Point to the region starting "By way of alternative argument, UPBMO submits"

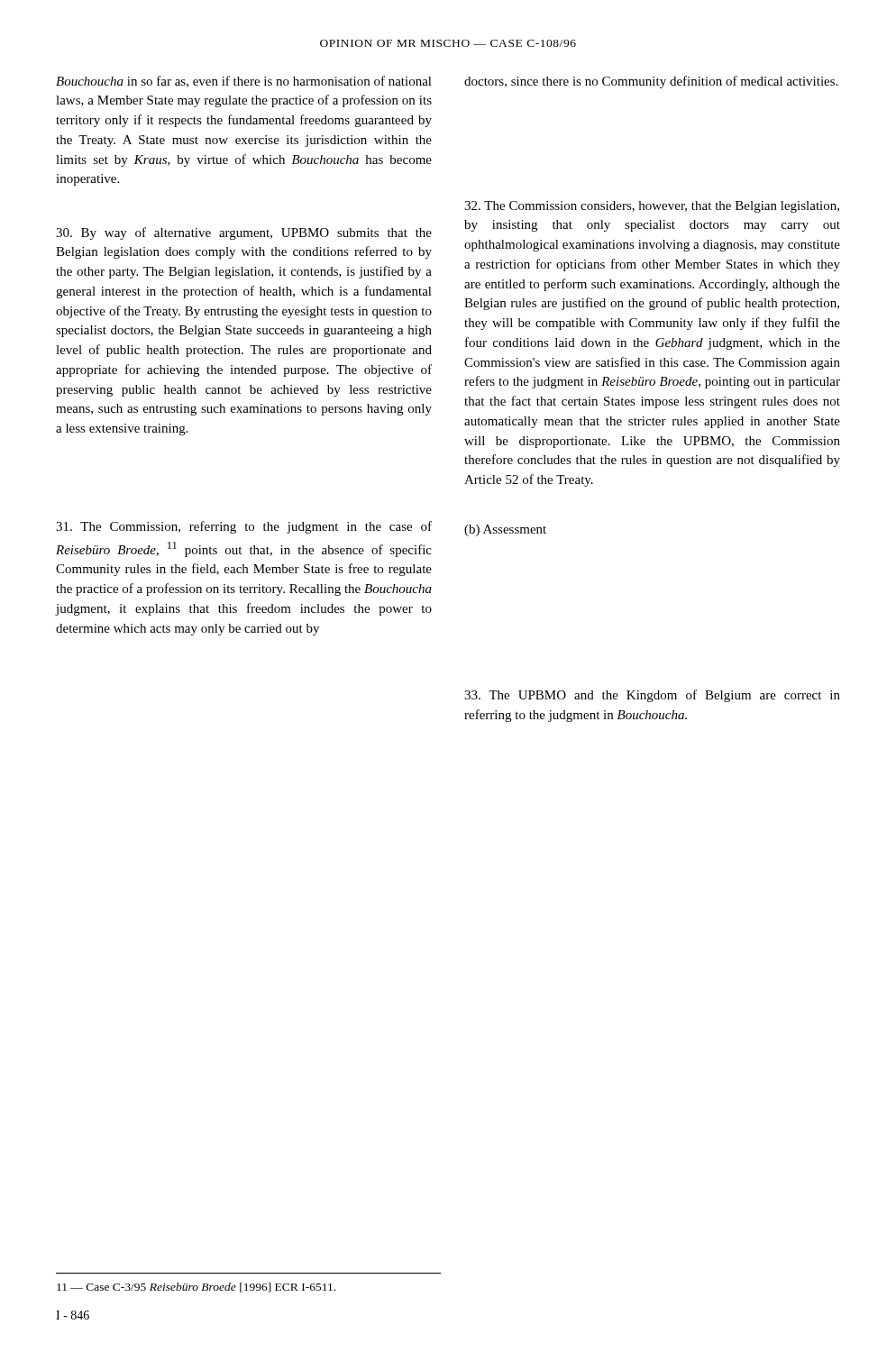244,330
